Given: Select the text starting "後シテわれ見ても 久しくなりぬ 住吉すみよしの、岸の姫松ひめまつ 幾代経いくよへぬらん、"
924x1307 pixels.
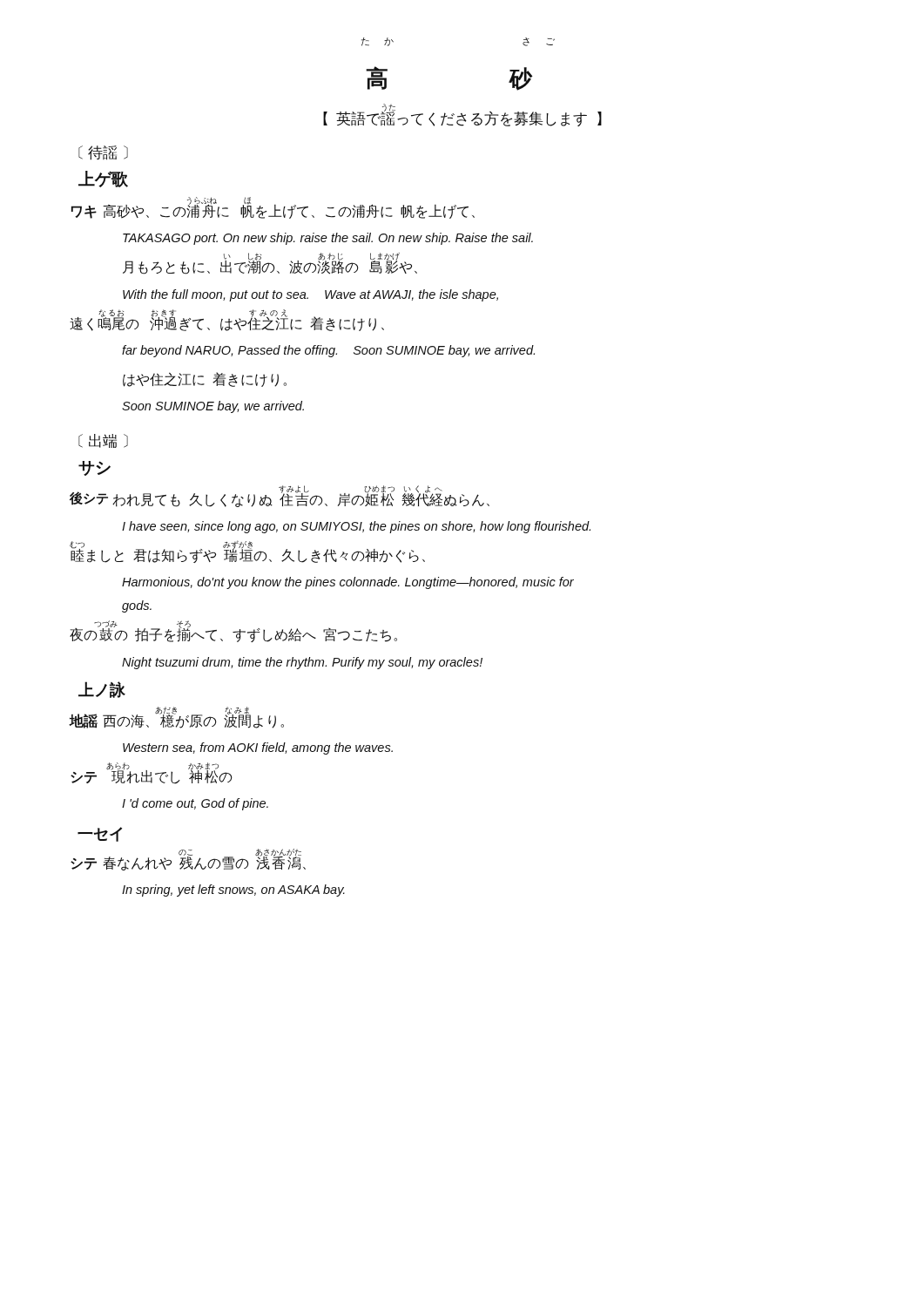Looking at the screenshot, I should (462, 578).
